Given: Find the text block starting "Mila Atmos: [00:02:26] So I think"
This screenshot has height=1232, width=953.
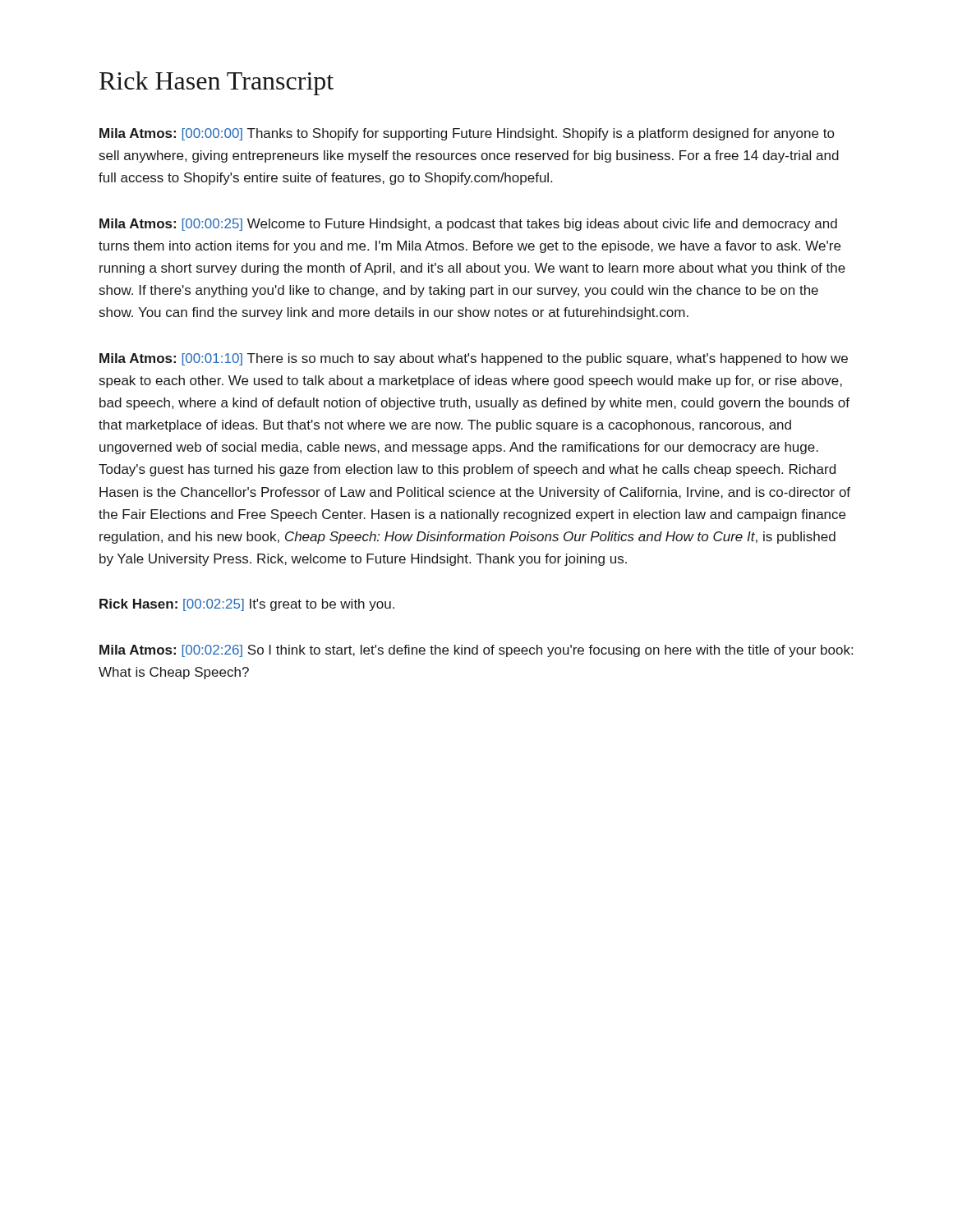Looking at the screenshot, I should coord(476,661).
